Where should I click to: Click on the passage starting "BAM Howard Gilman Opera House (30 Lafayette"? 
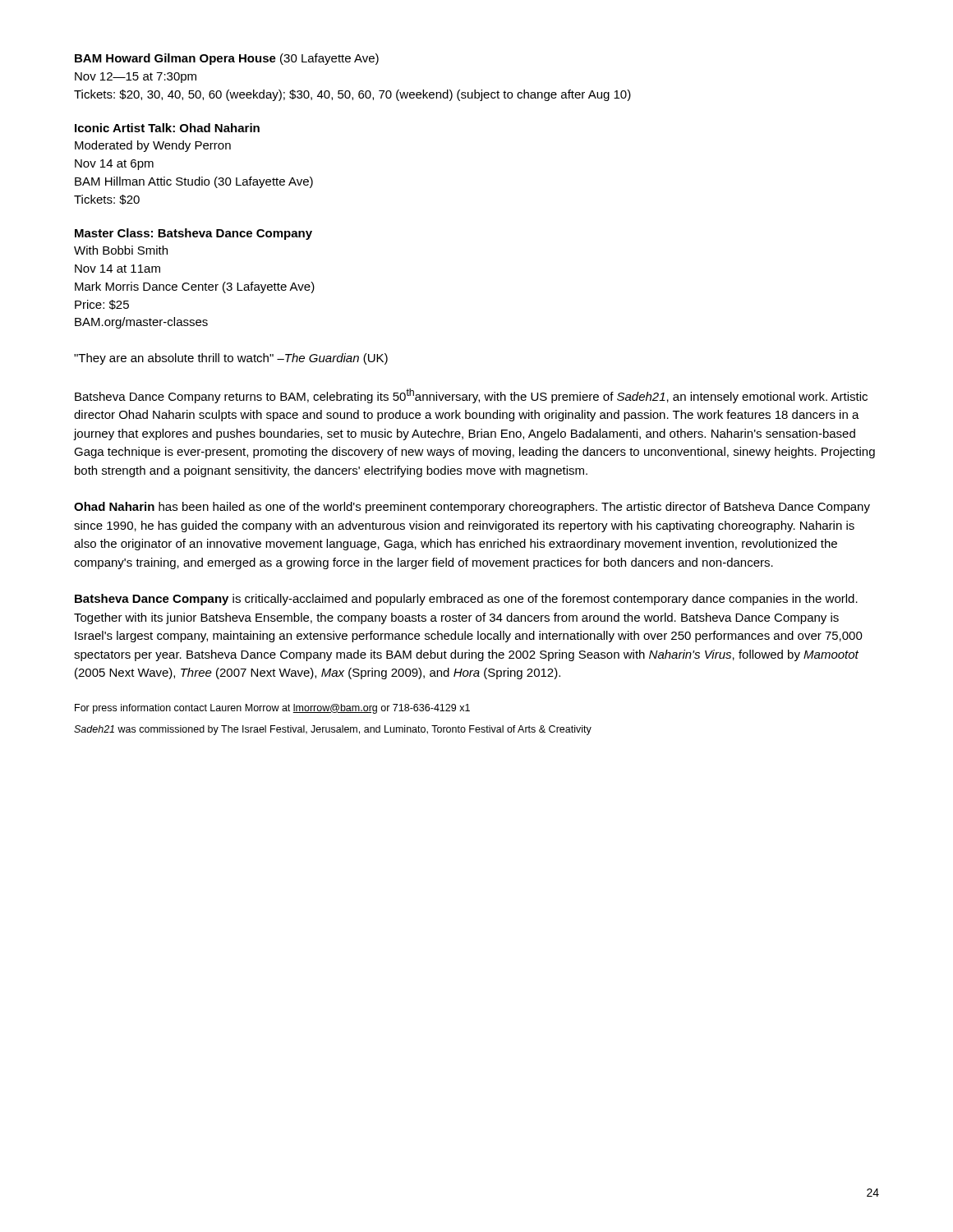(x=227, y=59)
